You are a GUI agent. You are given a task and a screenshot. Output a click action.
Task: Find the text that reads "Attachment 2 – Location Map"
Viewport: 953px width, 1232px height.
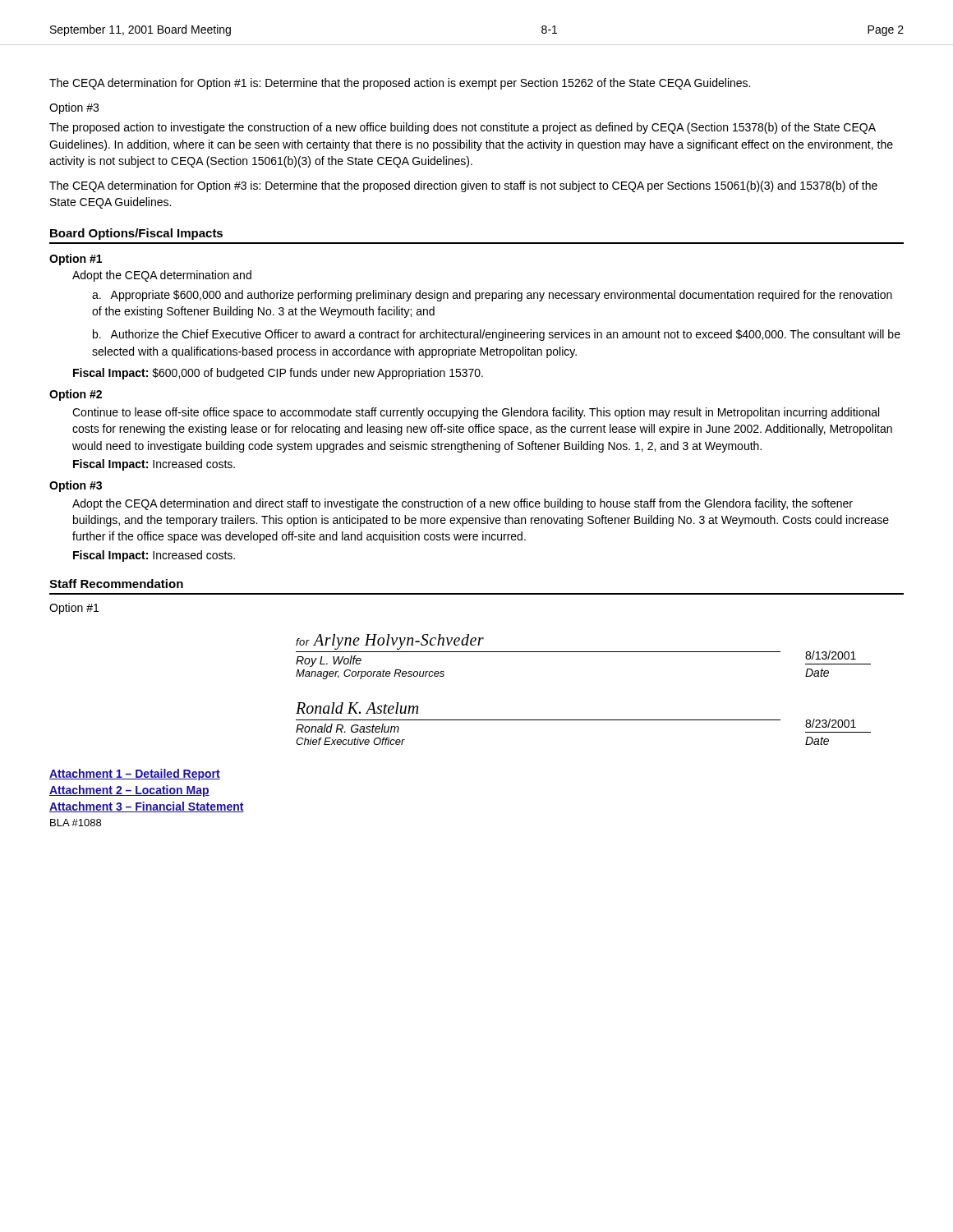point(129,791)
